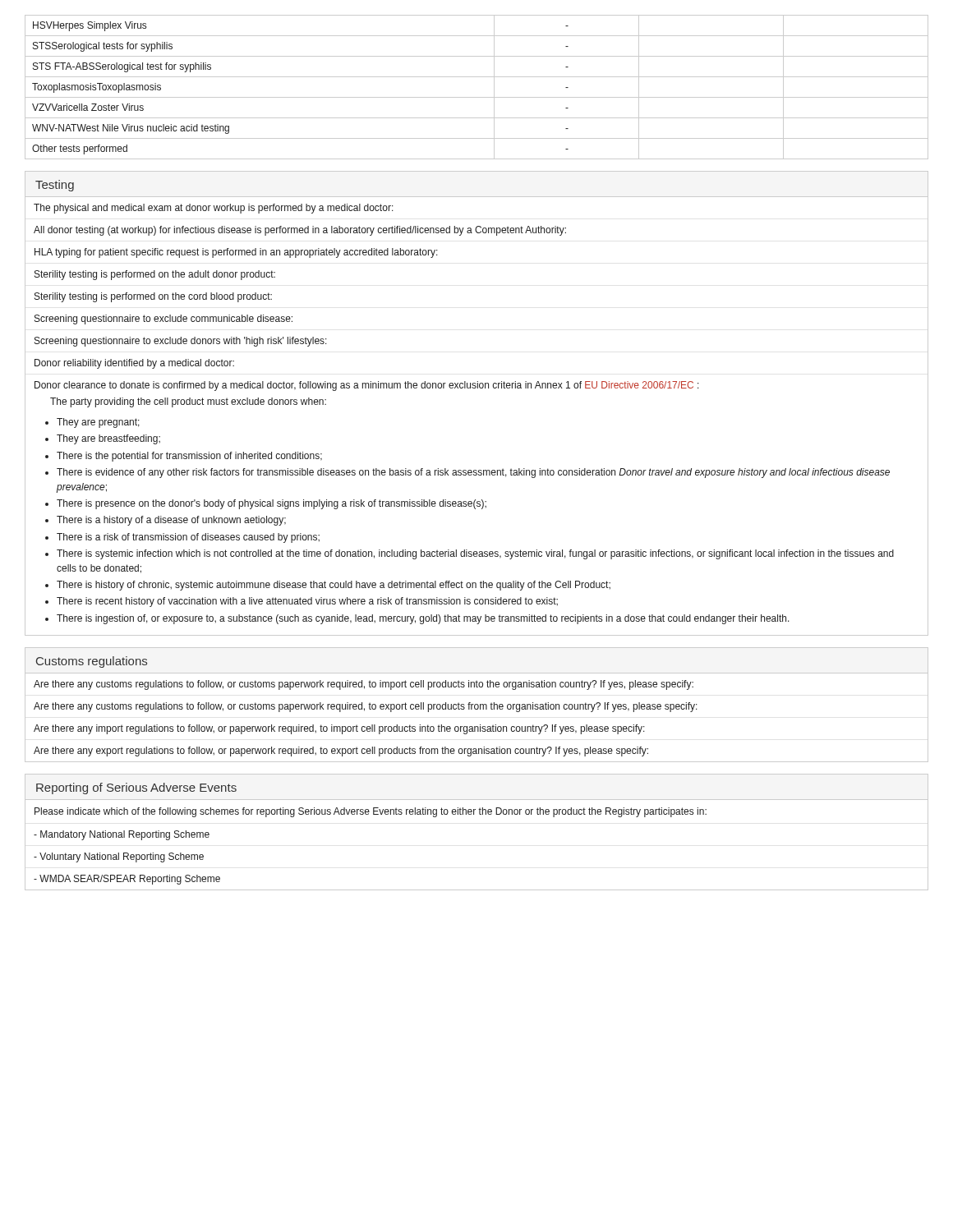This screenshot has width=953, height=1232.
Task: Where is the passage that starts "There is a risk of transmission of diseases"?
Action: coord(188,537)
